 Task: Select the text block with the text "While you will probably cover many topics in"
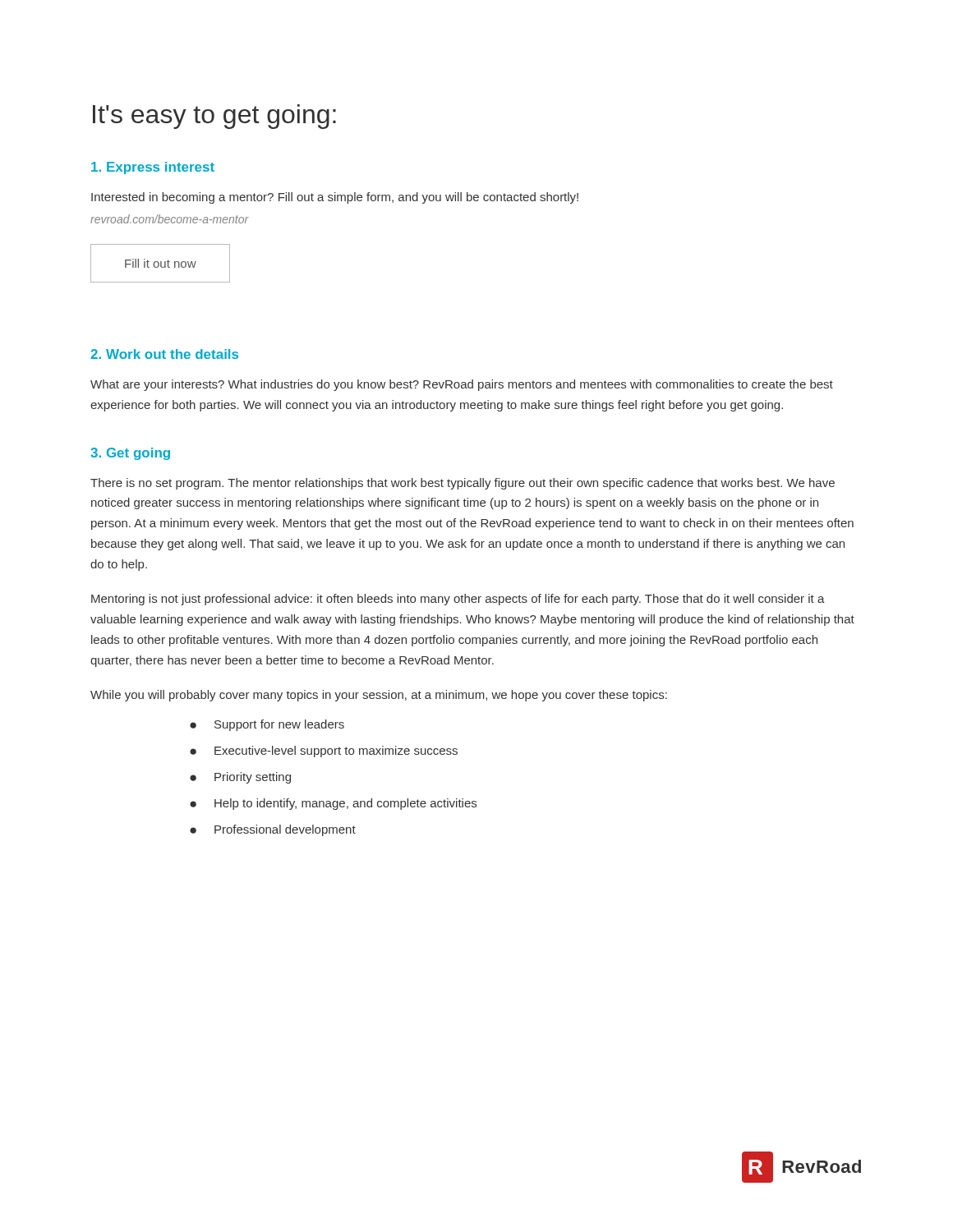[476, 696]
